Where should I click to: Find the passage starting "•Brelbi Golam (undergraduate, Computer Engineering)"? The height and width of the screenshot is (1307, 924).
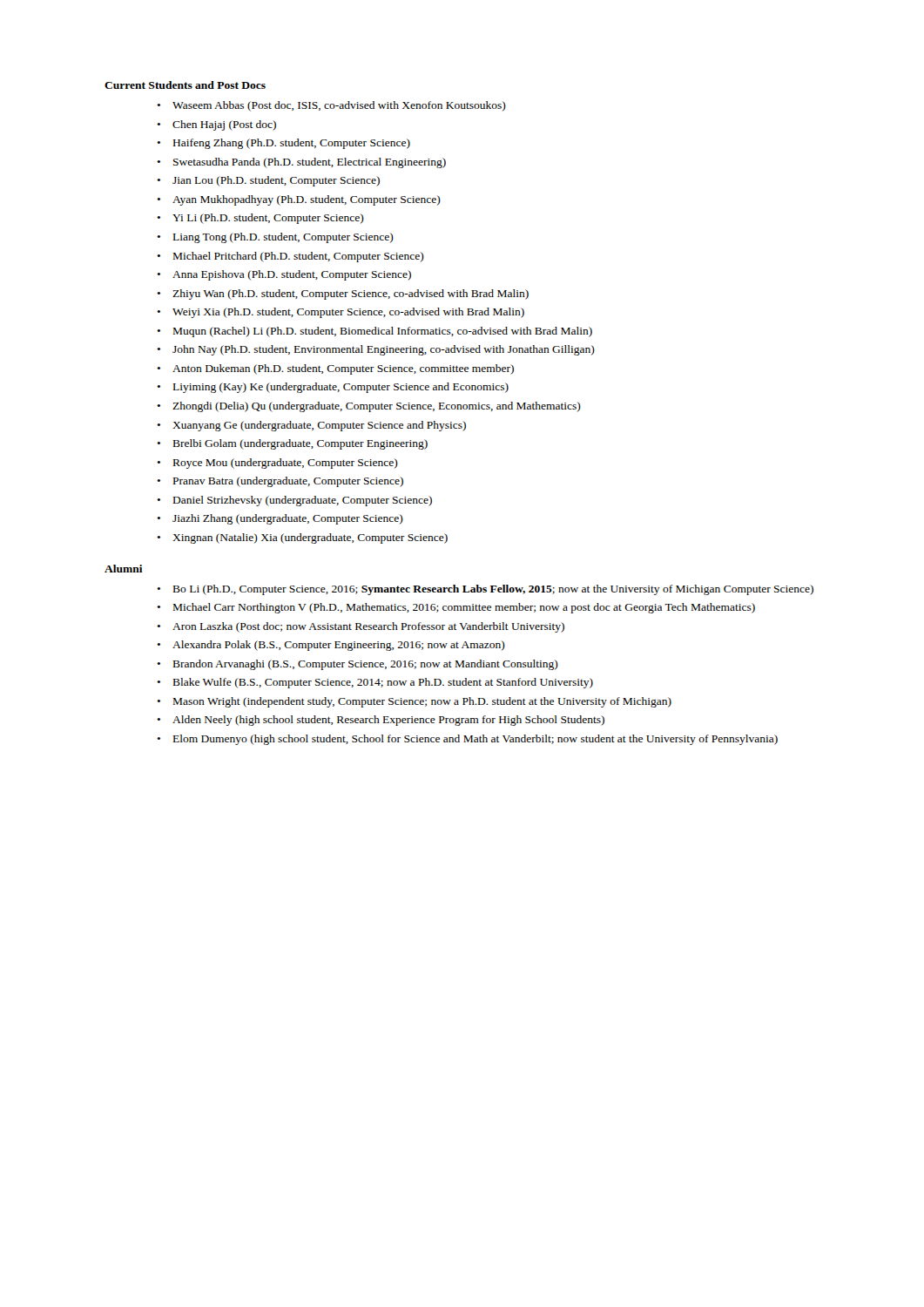point(292,443)
